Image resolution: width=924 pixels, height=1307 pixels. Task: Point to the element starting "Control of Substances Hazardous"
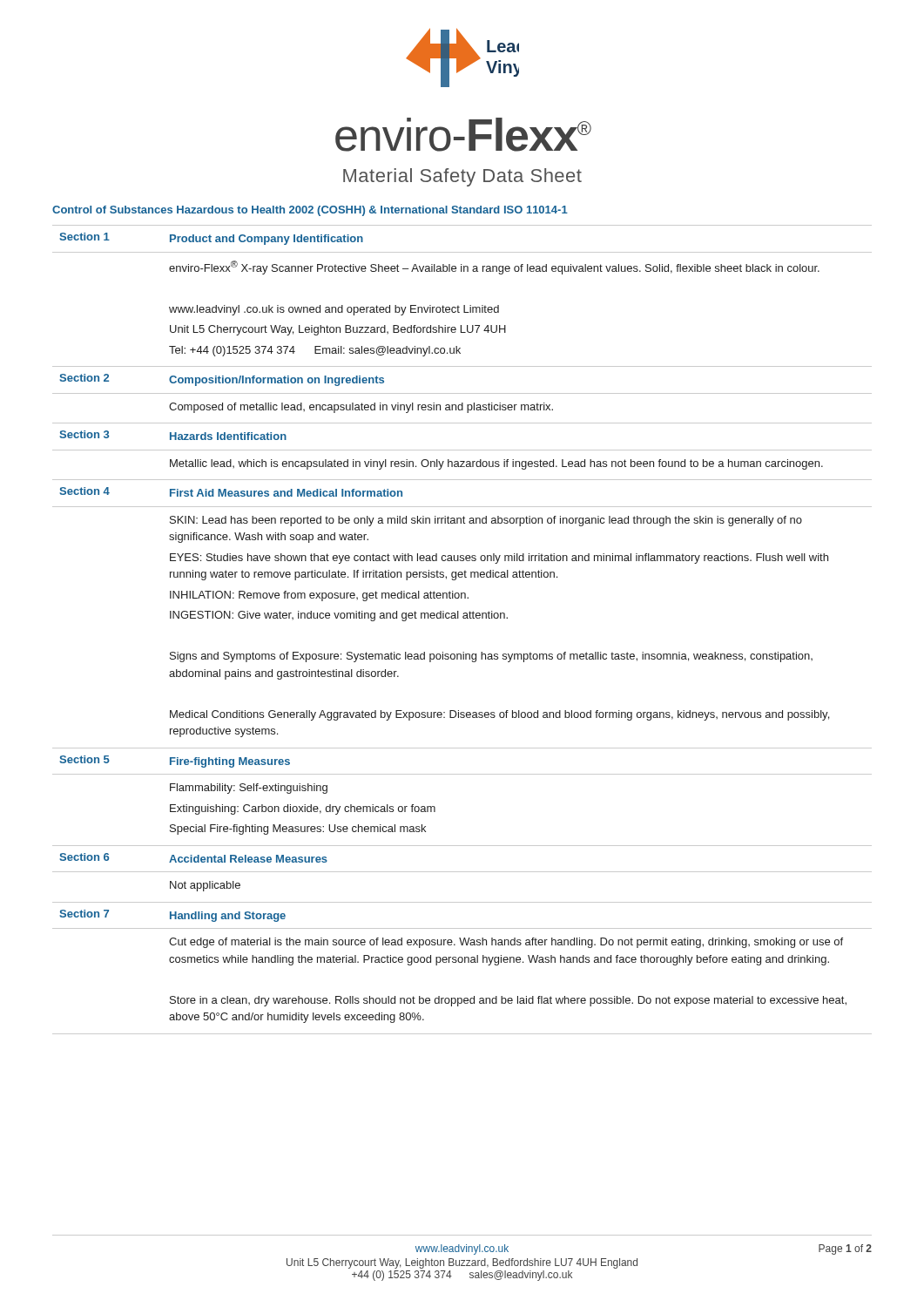point(310,210)
